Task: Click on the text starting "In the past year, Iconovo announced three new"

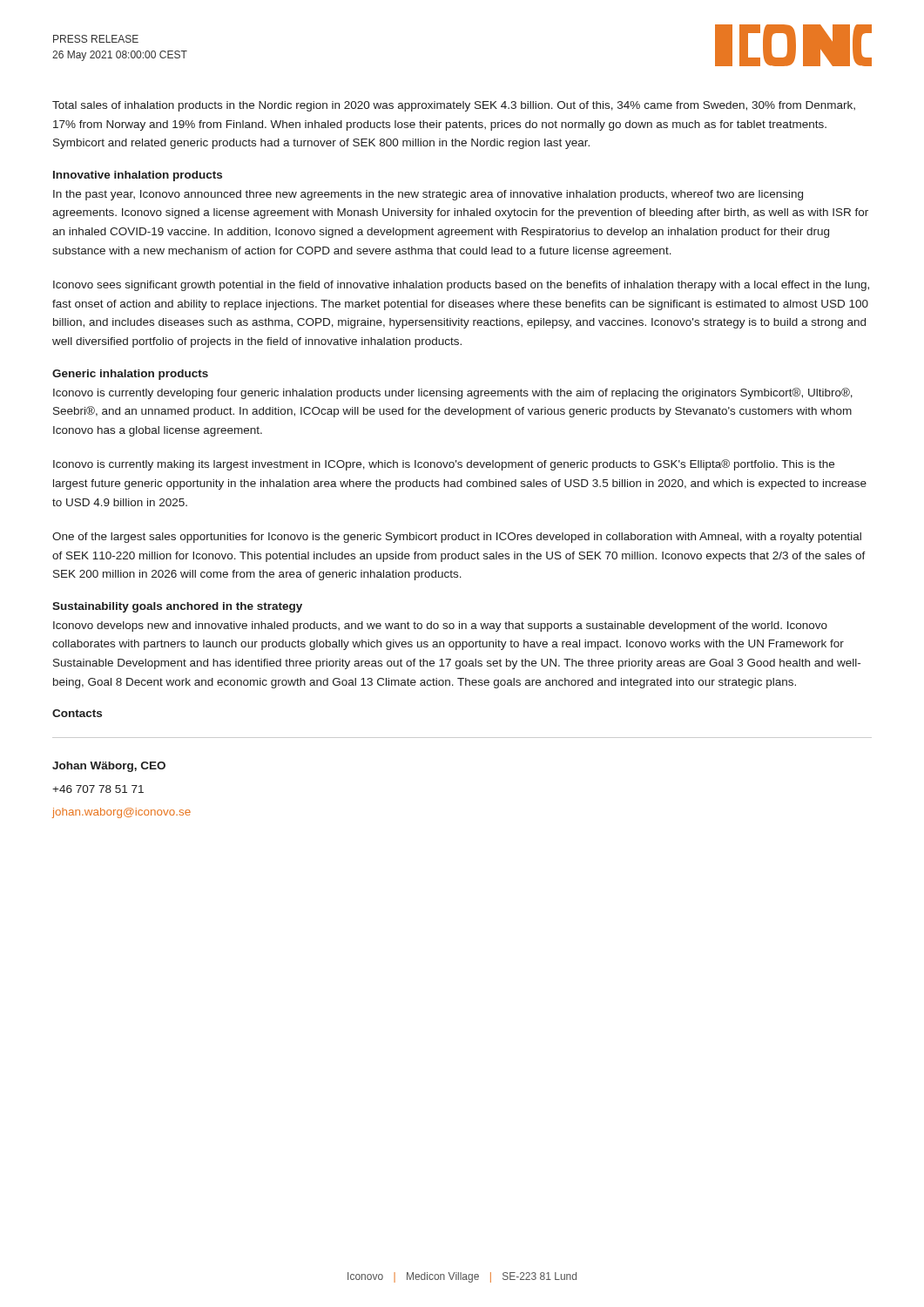Action: click(x=460, y=222)
